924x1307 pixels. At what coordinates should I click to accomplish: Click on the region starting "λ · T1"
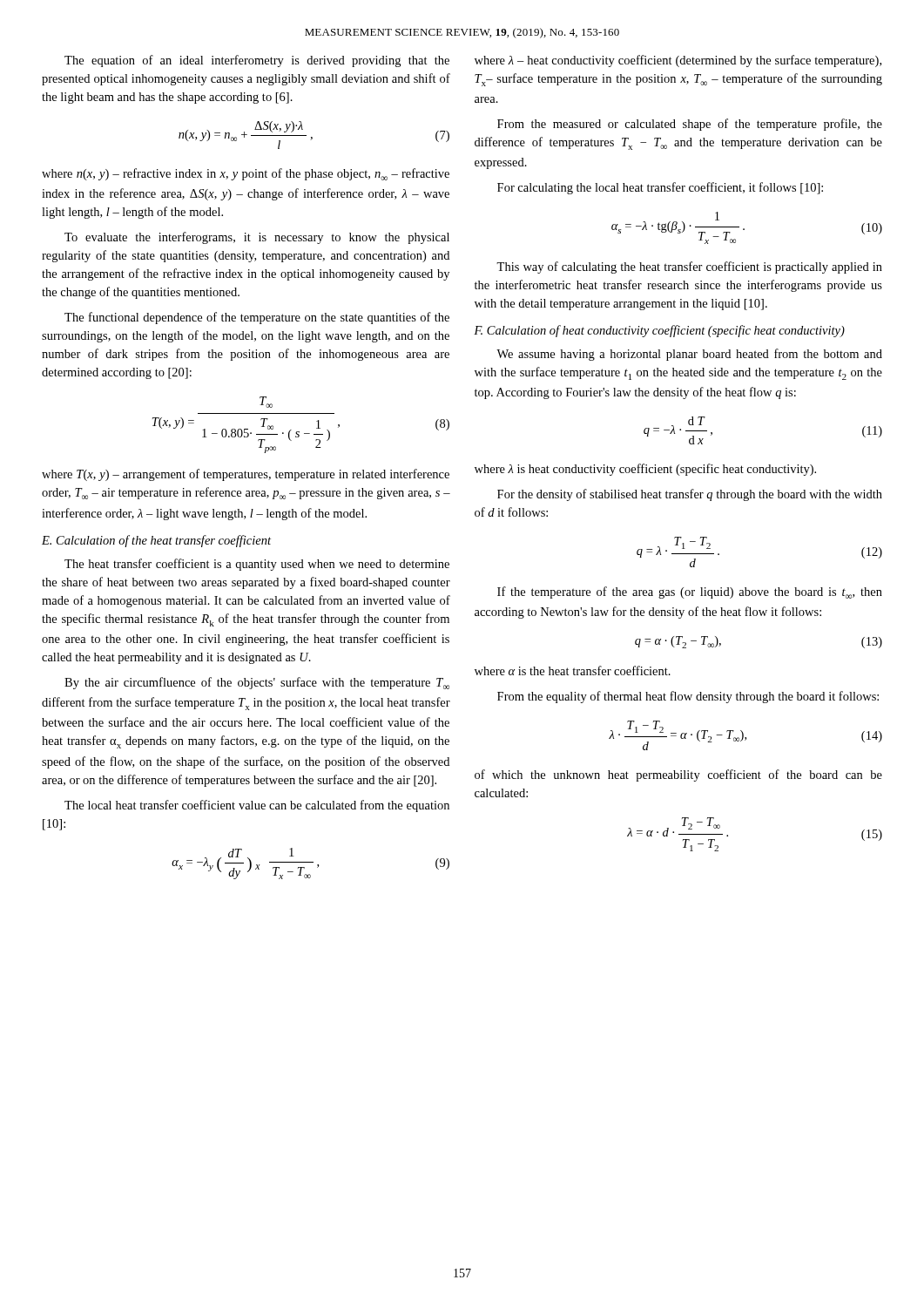coord(678,736)
